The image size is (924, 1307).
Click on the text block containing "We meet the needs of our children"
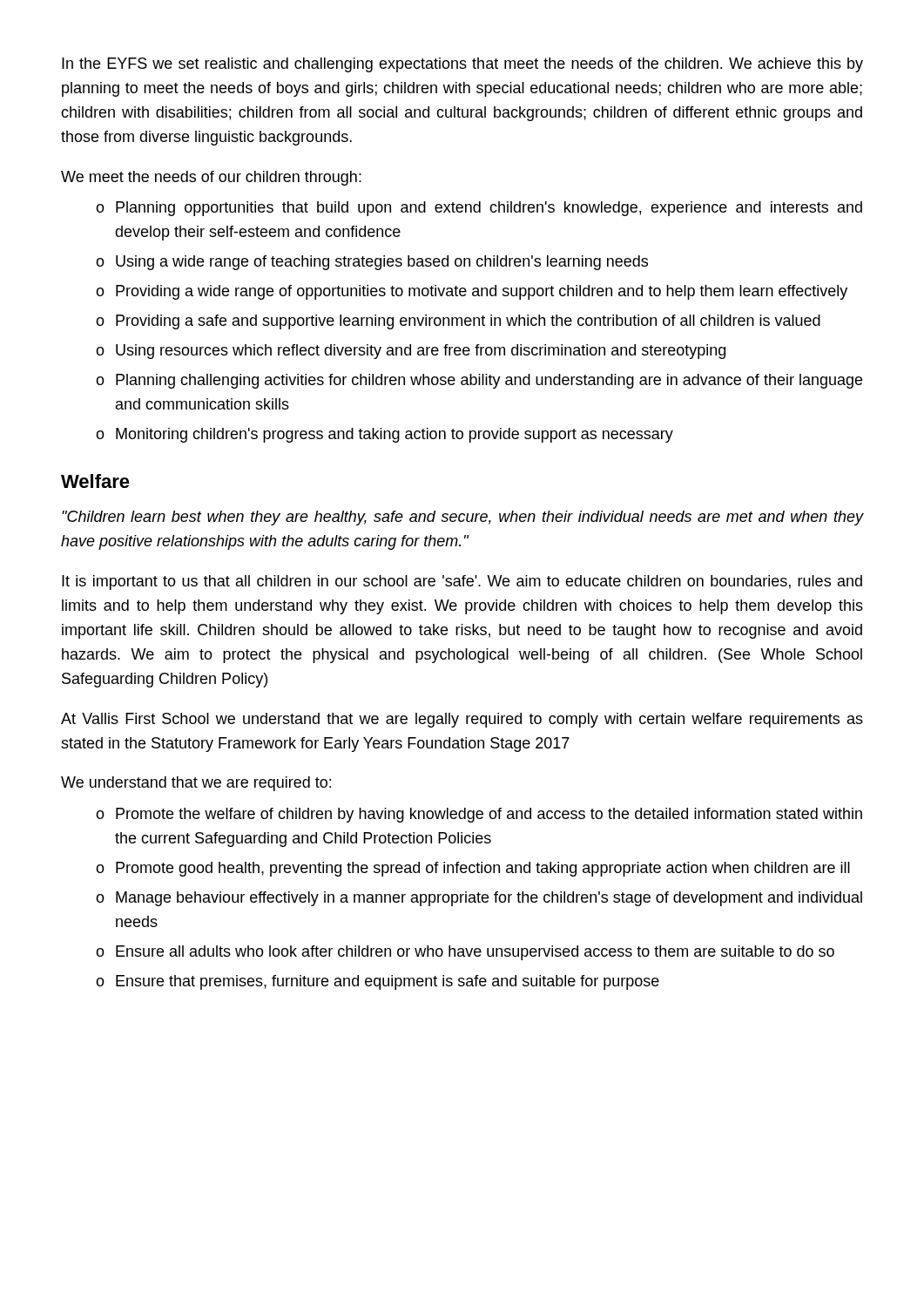click(x=212, y=177)
